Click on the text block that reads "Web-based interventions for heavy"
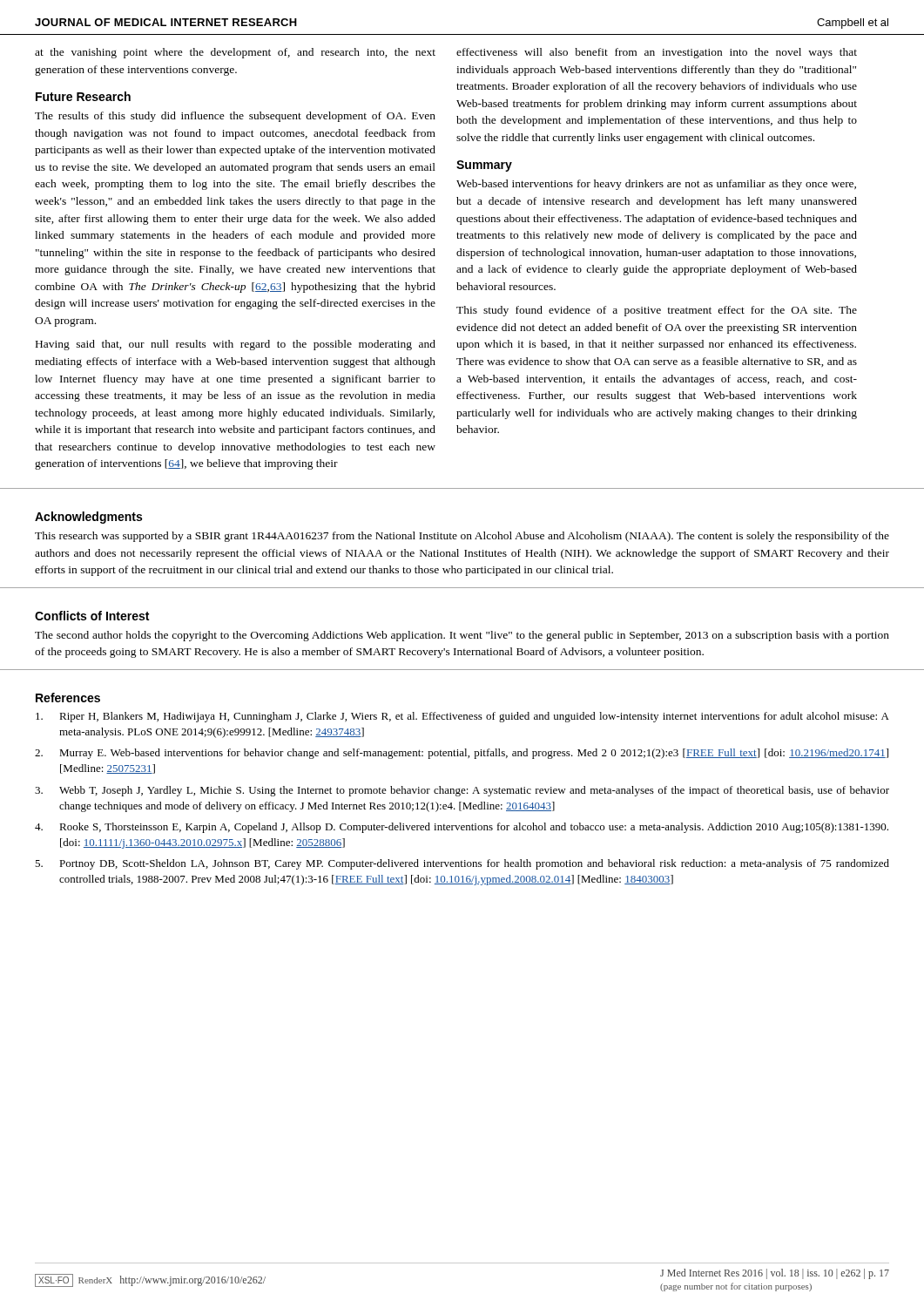The width and height of the screenshot is (924, 1307). (657, 235)
